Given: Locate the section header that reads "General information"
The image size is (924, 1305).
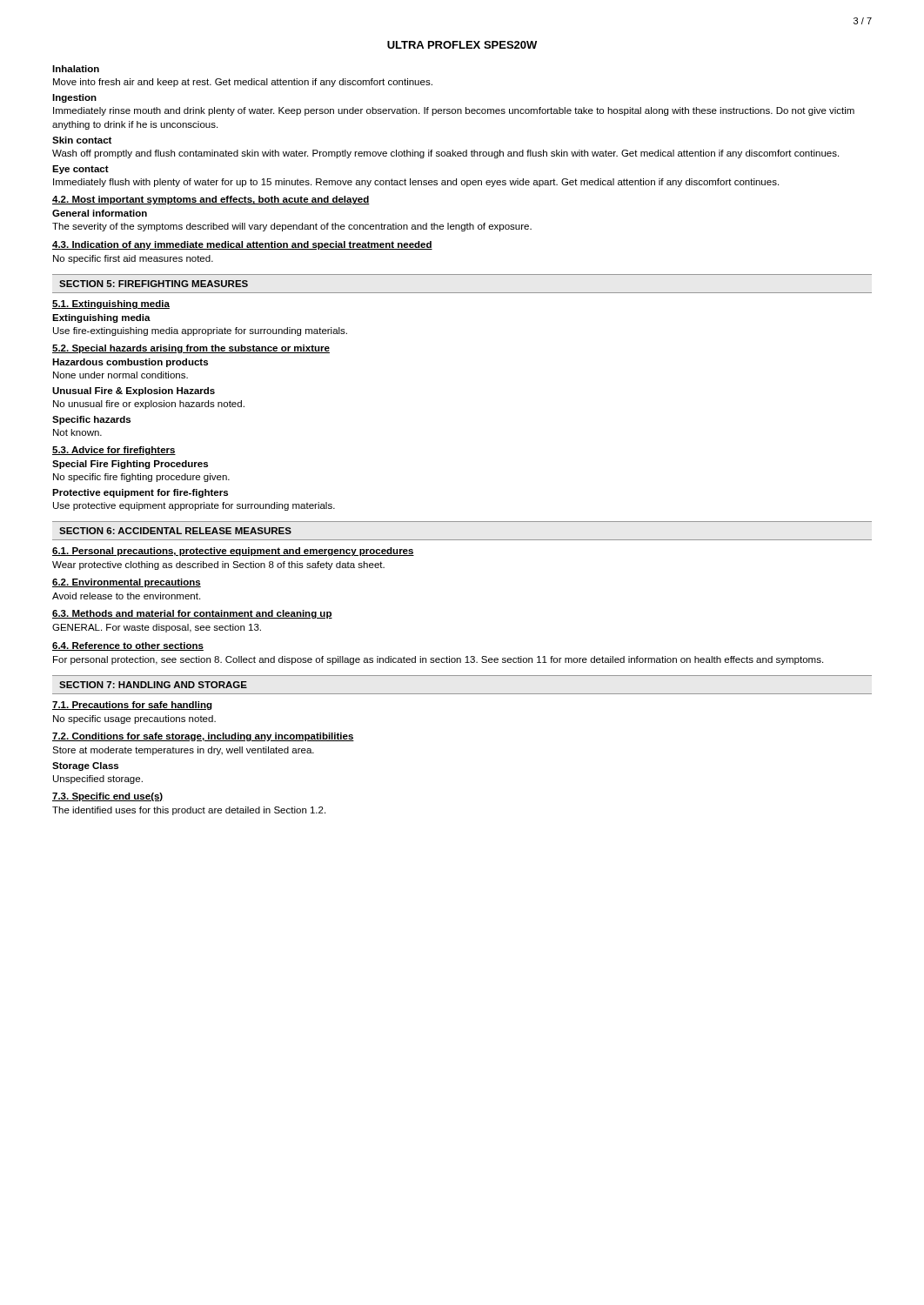Looking at the screenshot, I should 462,213.
